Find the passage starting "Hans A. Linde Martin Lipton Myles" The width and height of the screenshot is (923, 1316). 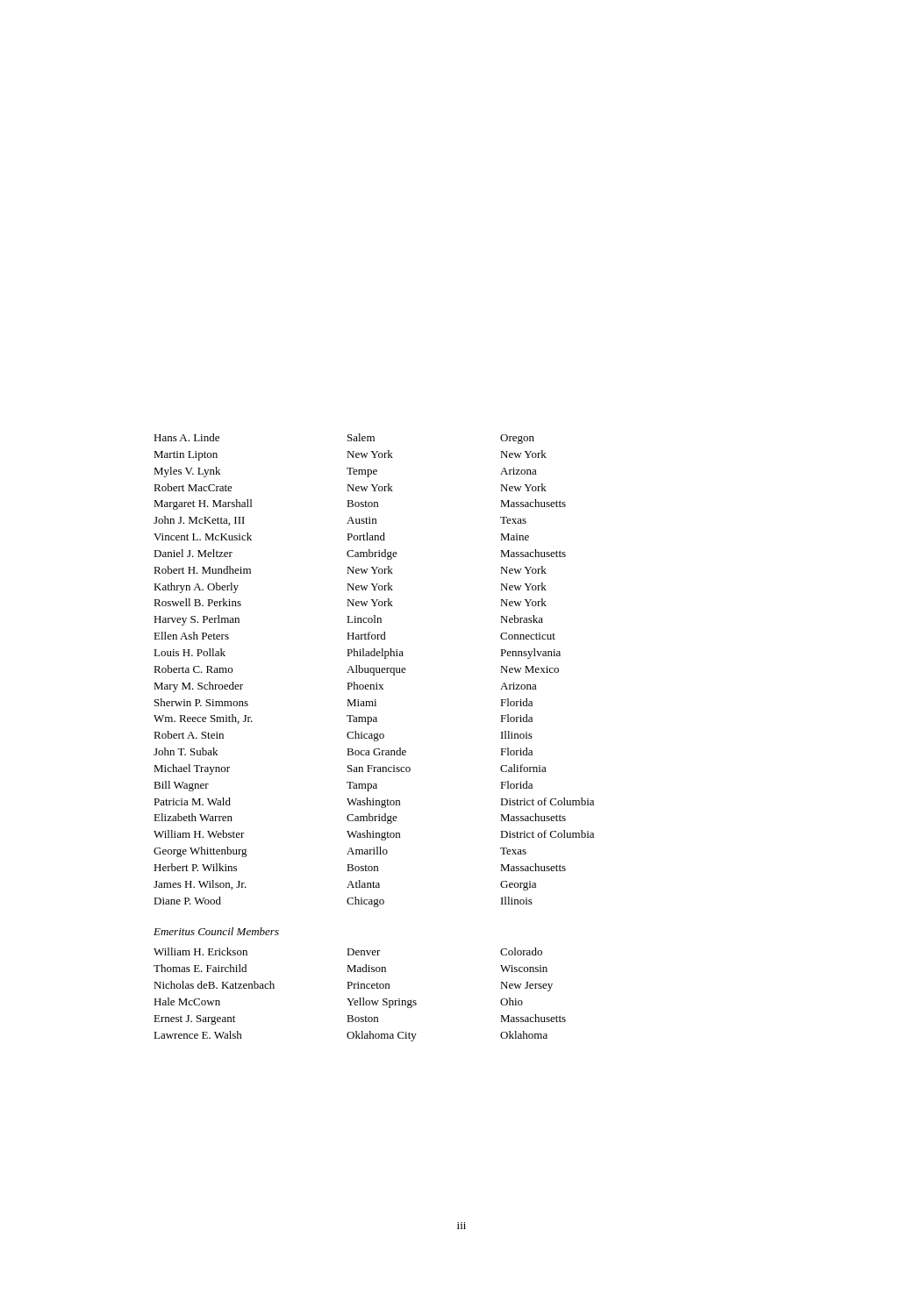344,439
